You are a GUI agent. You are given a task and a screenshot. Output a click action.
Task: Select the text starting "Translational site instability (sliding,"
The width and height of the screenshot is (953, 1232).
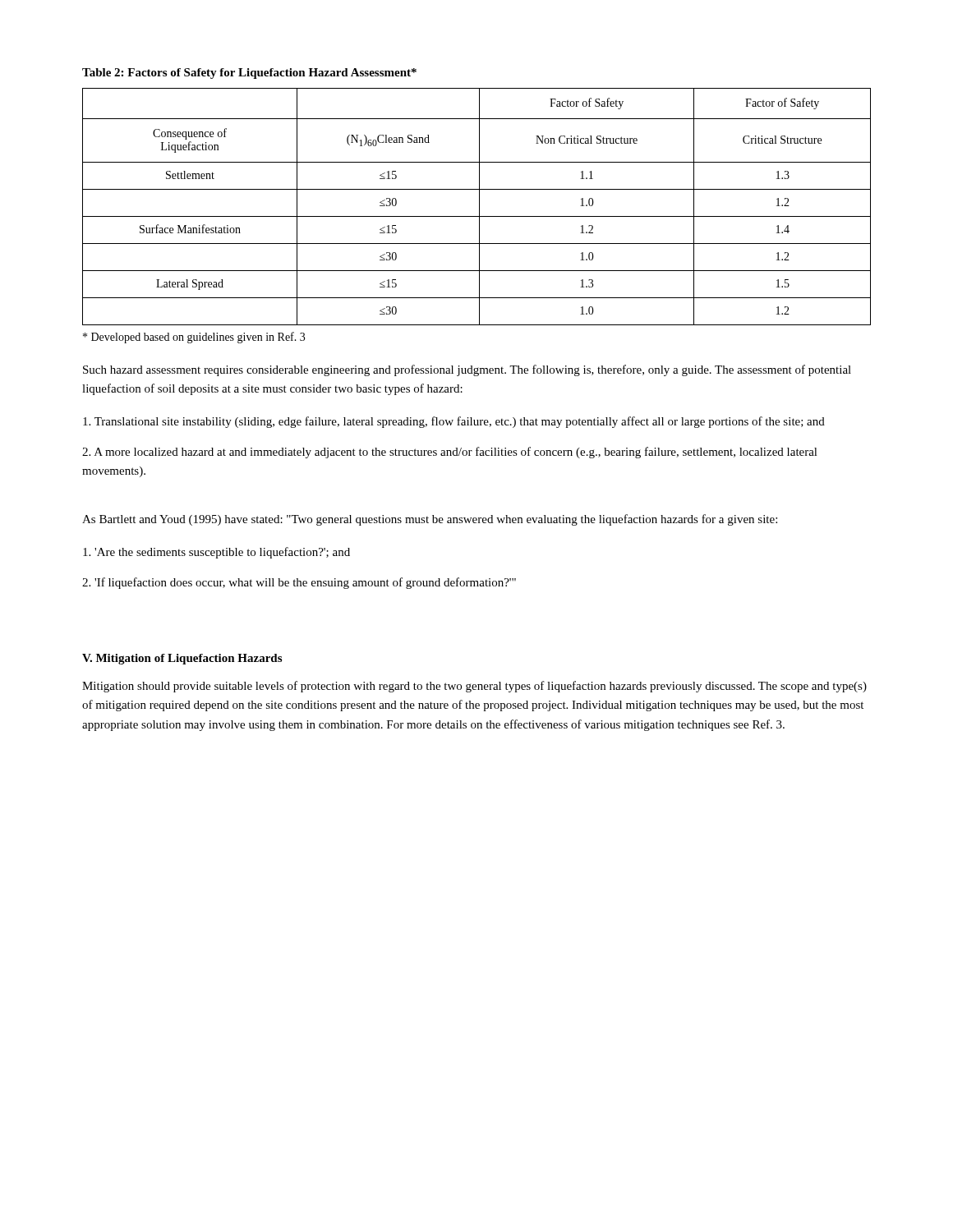pos(453,421)
